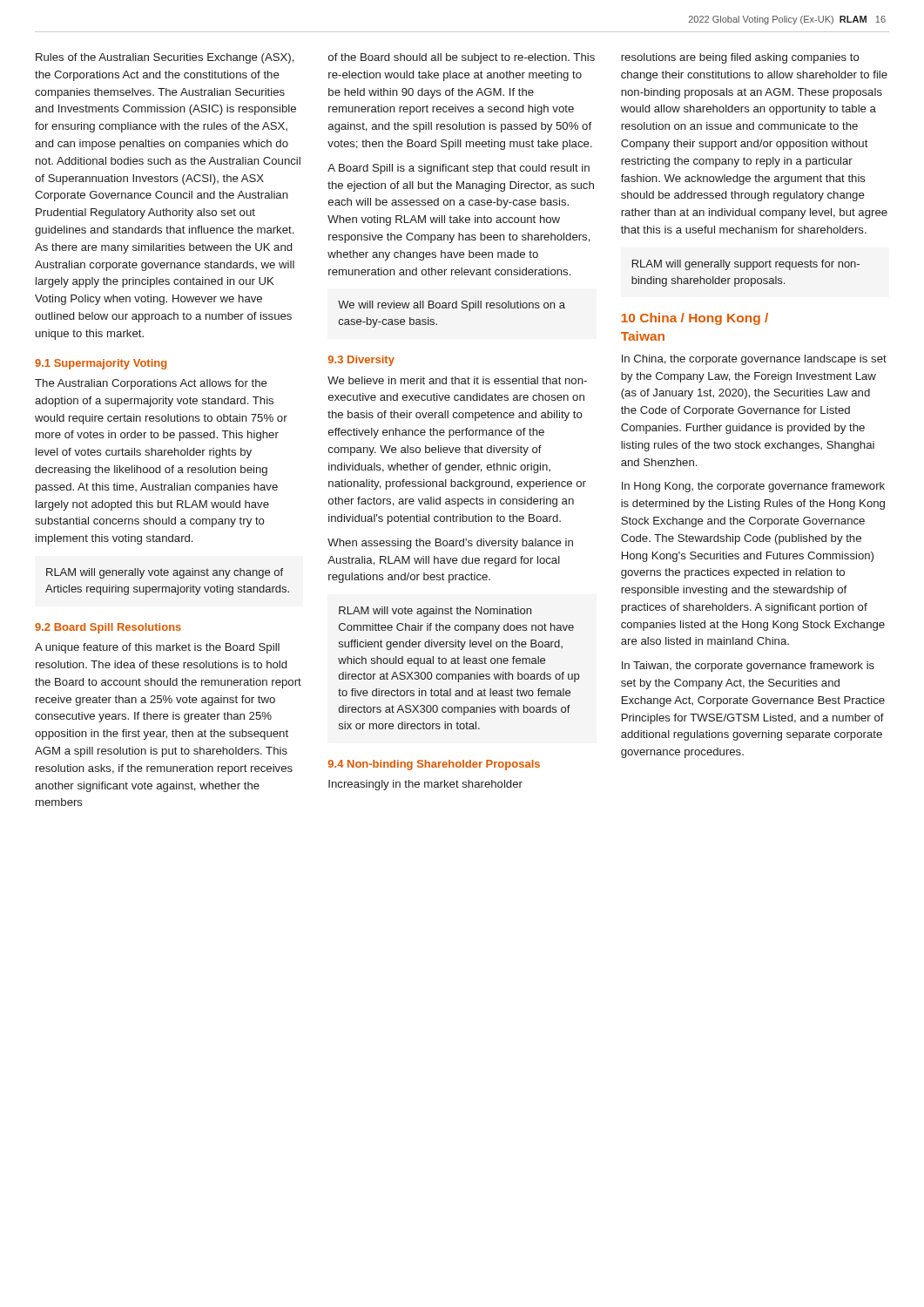Select the section header that reads "9.2 Board Spill Resolutions"
Screen dimensions: 1307x924
pos(108,627)
